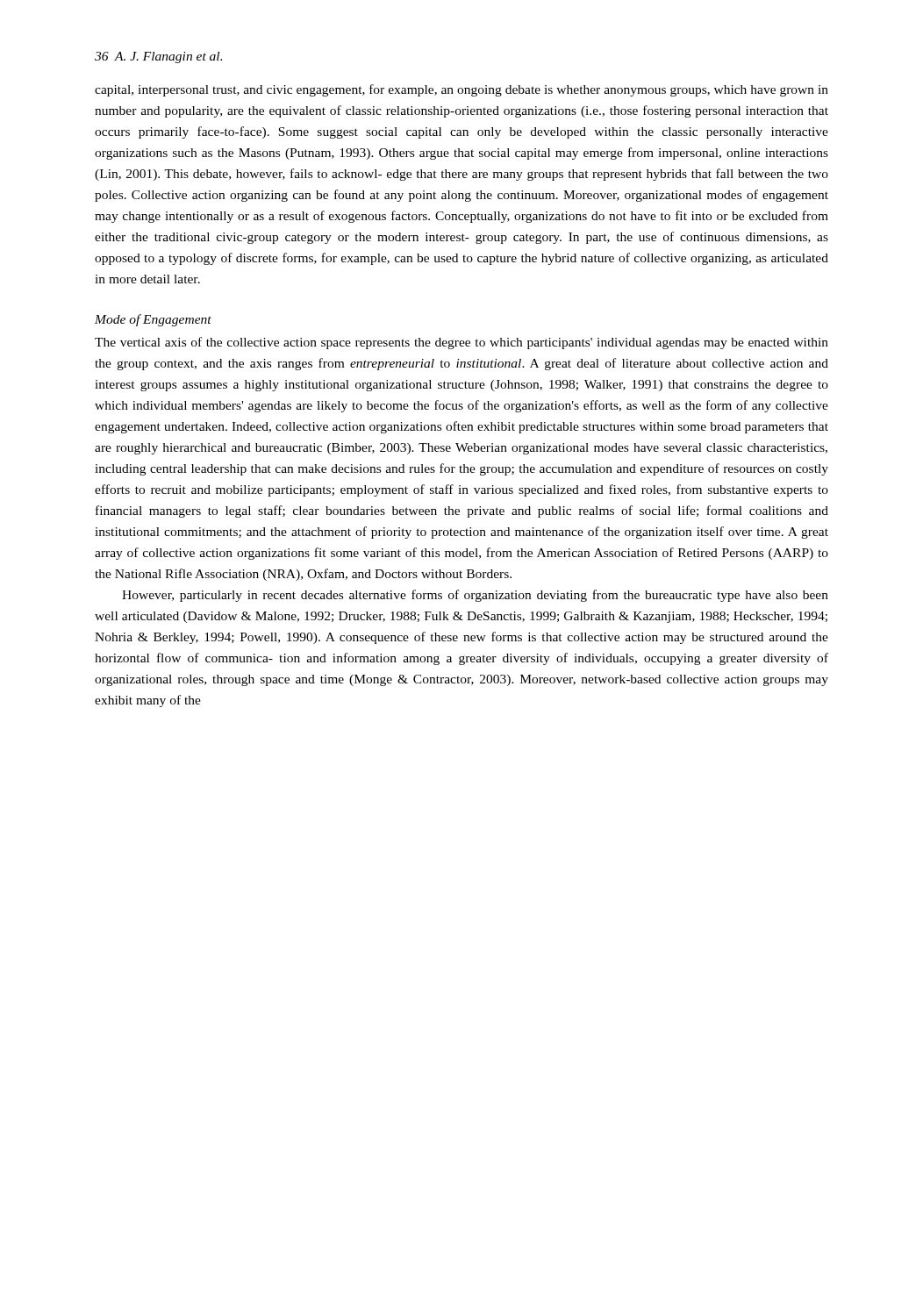Locate the text block containing "However, particularly in recent"
Image resolution: width=923 pixels, height=1316 pixels.
tap(462, 647)
